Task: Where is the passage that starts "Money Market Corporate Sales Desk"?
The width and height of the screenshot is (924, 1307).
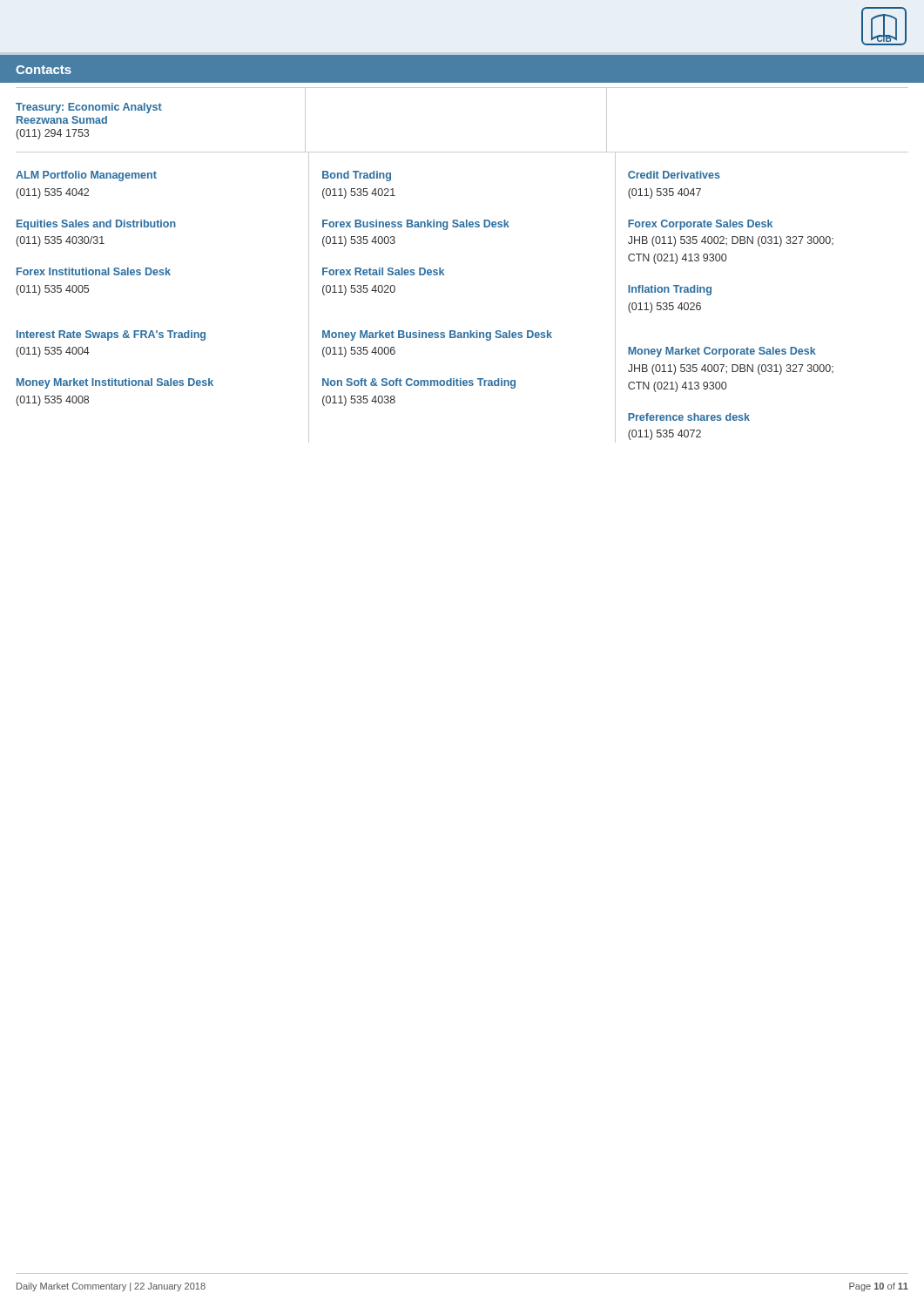Action: coord(731,369)
